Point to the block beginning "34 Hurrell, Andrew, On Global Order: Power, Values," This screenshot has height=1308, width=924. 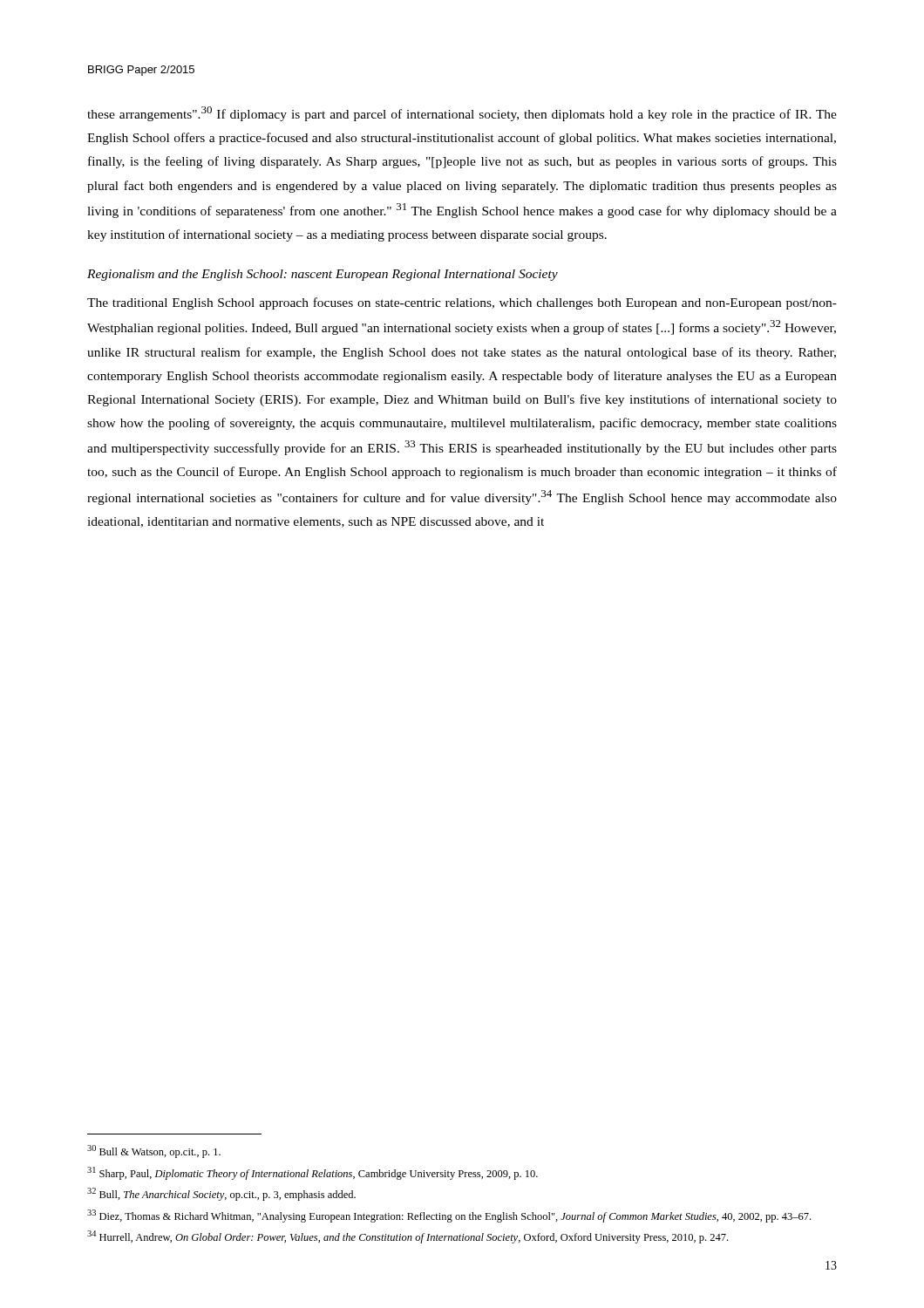[x=408, y=1237]
